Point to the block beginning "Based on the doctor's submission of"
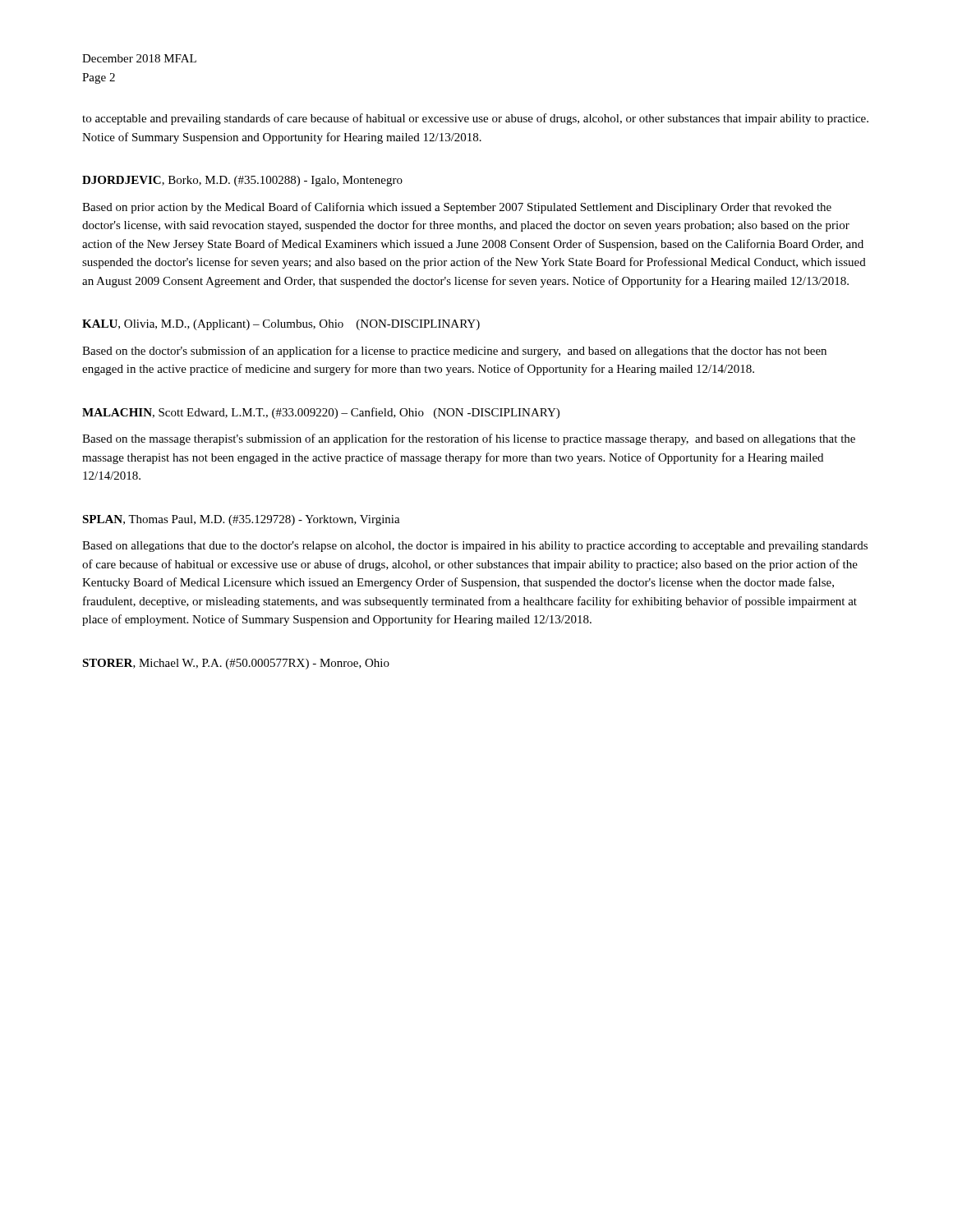 (x=455, y=360)
